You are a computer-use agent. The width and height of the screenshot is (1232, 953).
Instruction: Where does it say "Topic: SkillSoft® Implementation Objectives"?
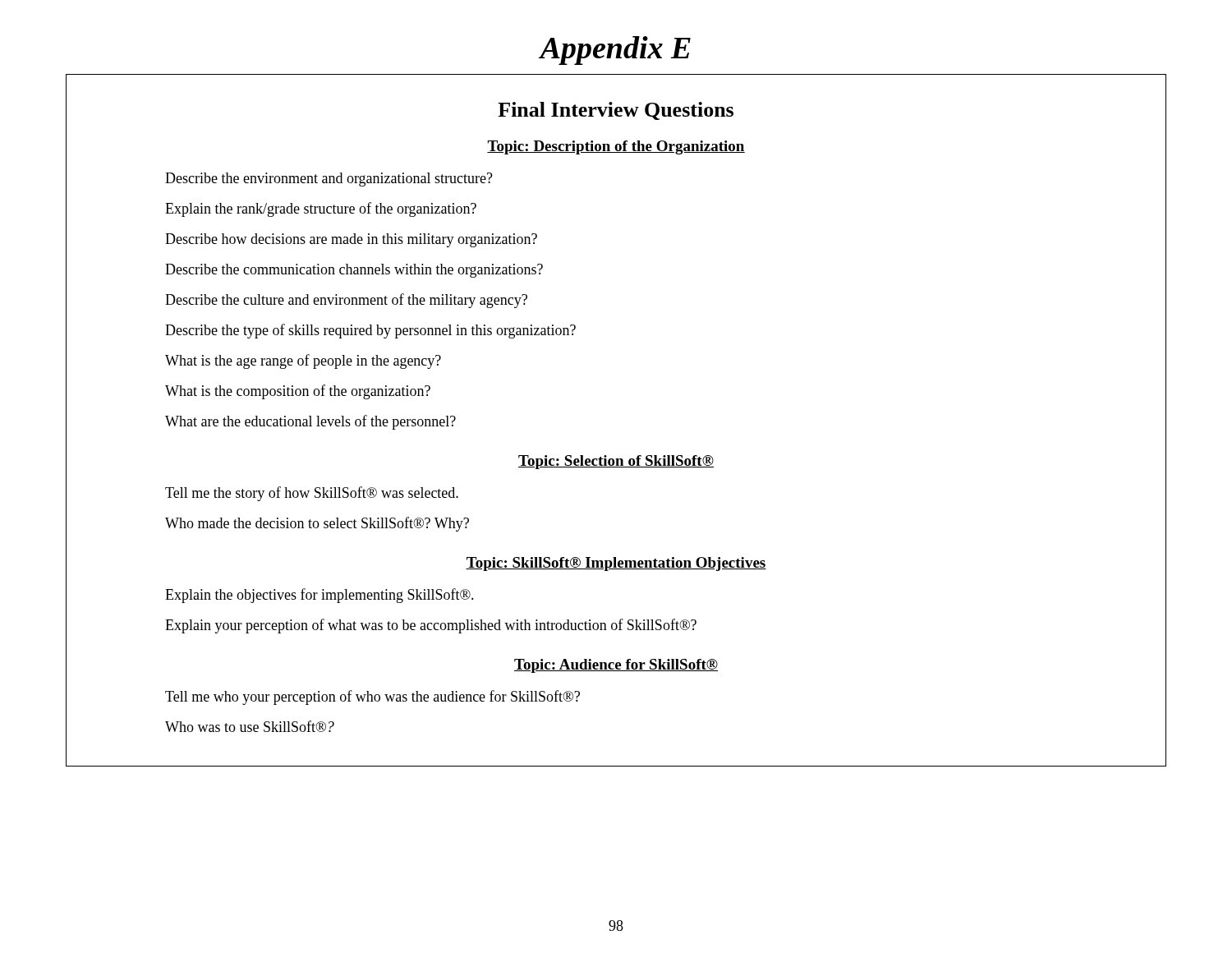tap(616, 562)
